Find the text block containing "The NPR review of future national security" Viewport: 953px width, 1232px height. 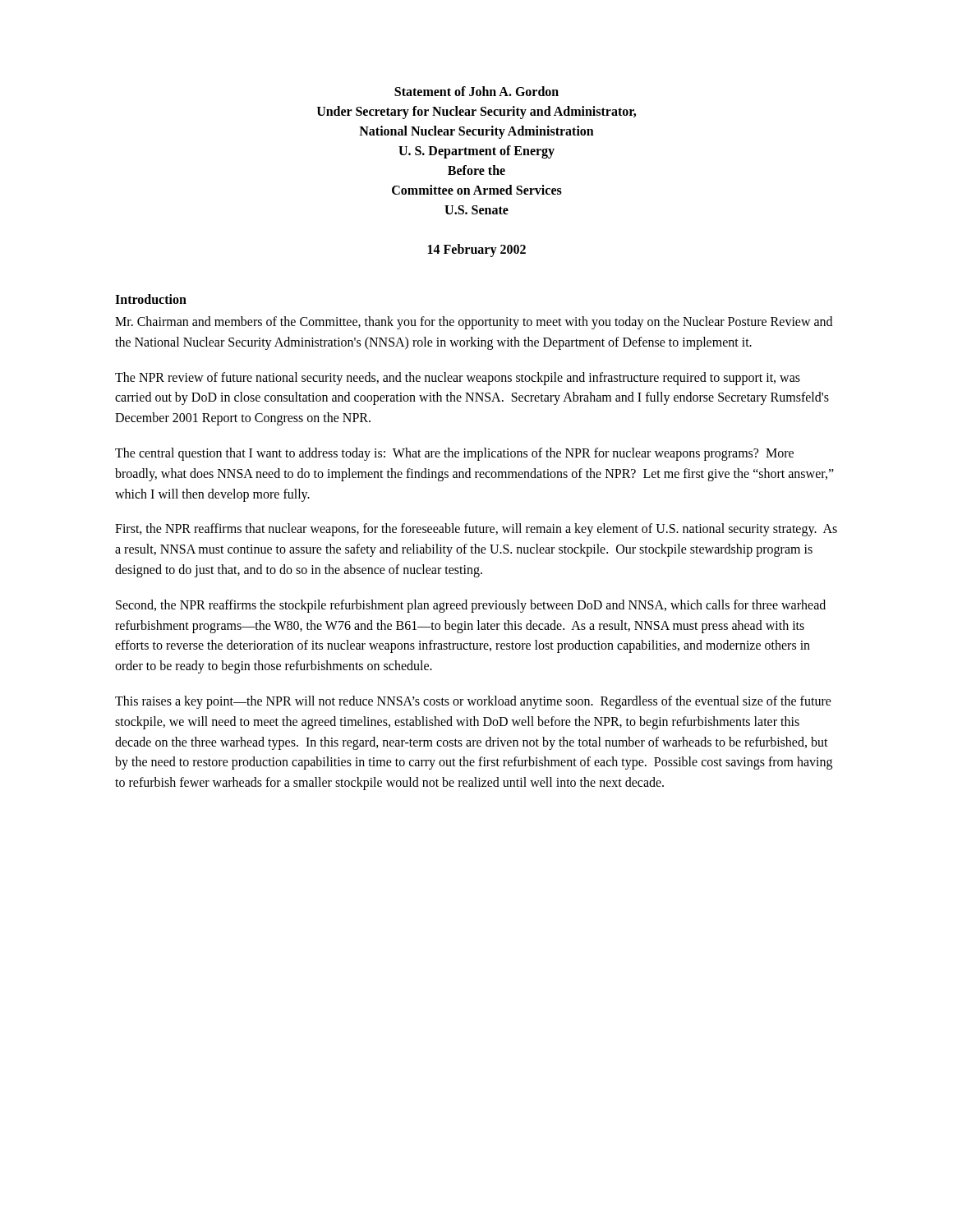(472, 397)
